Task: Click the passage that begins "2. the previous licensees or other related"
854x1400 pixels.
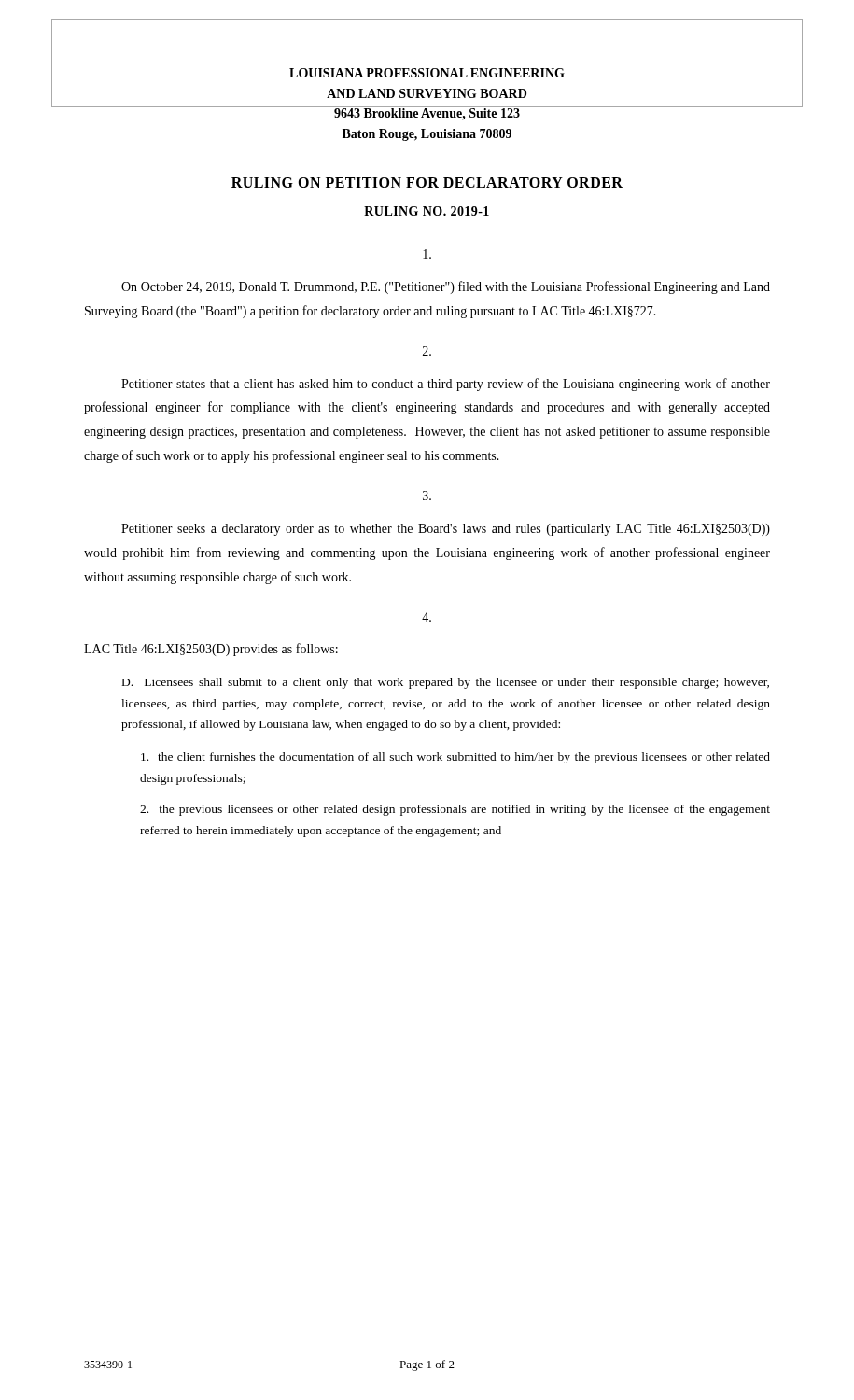Action: click(x=455, y=821)
